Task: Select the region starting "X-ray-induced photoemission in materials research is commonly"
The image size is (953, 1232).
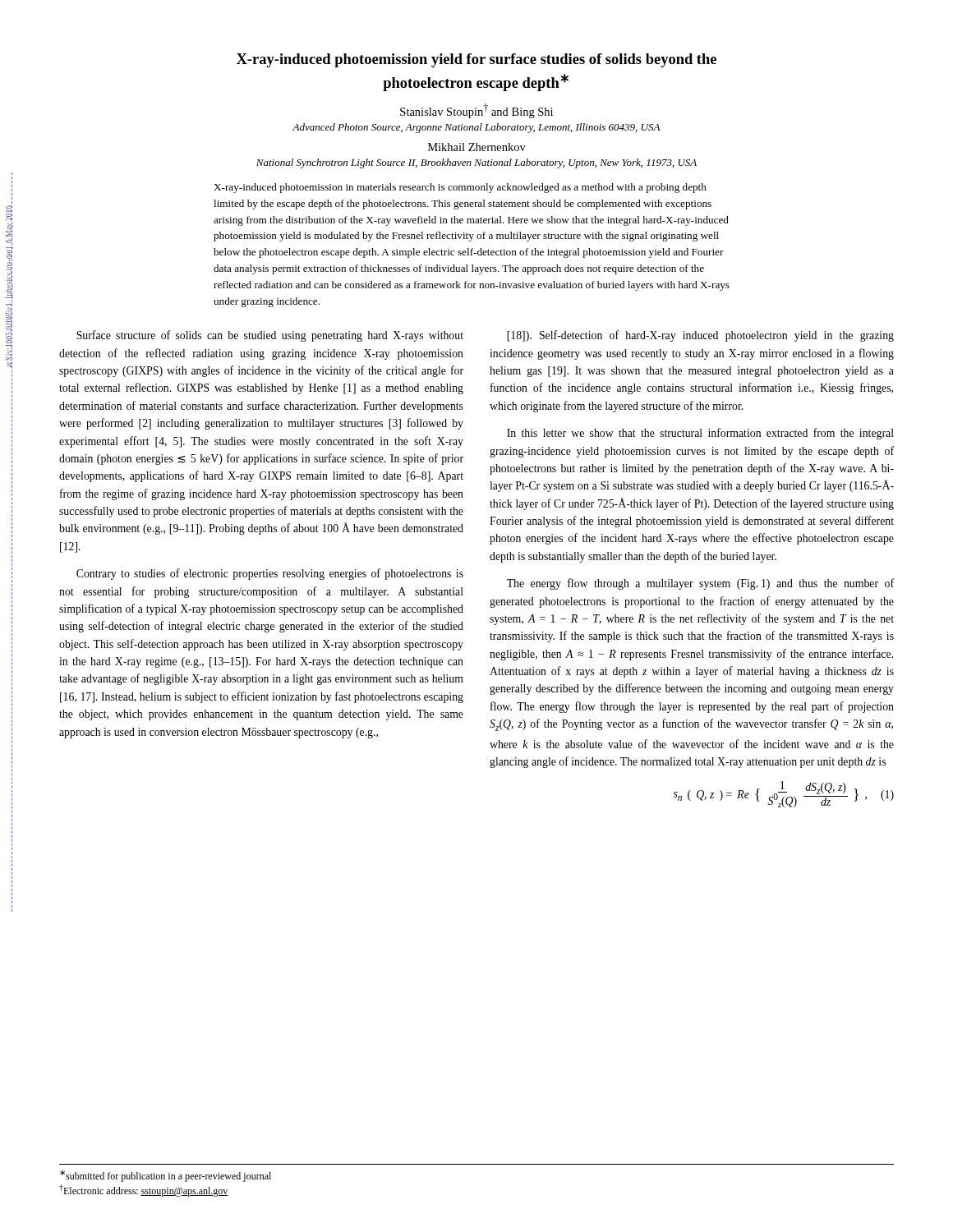Action: point(472,244)
